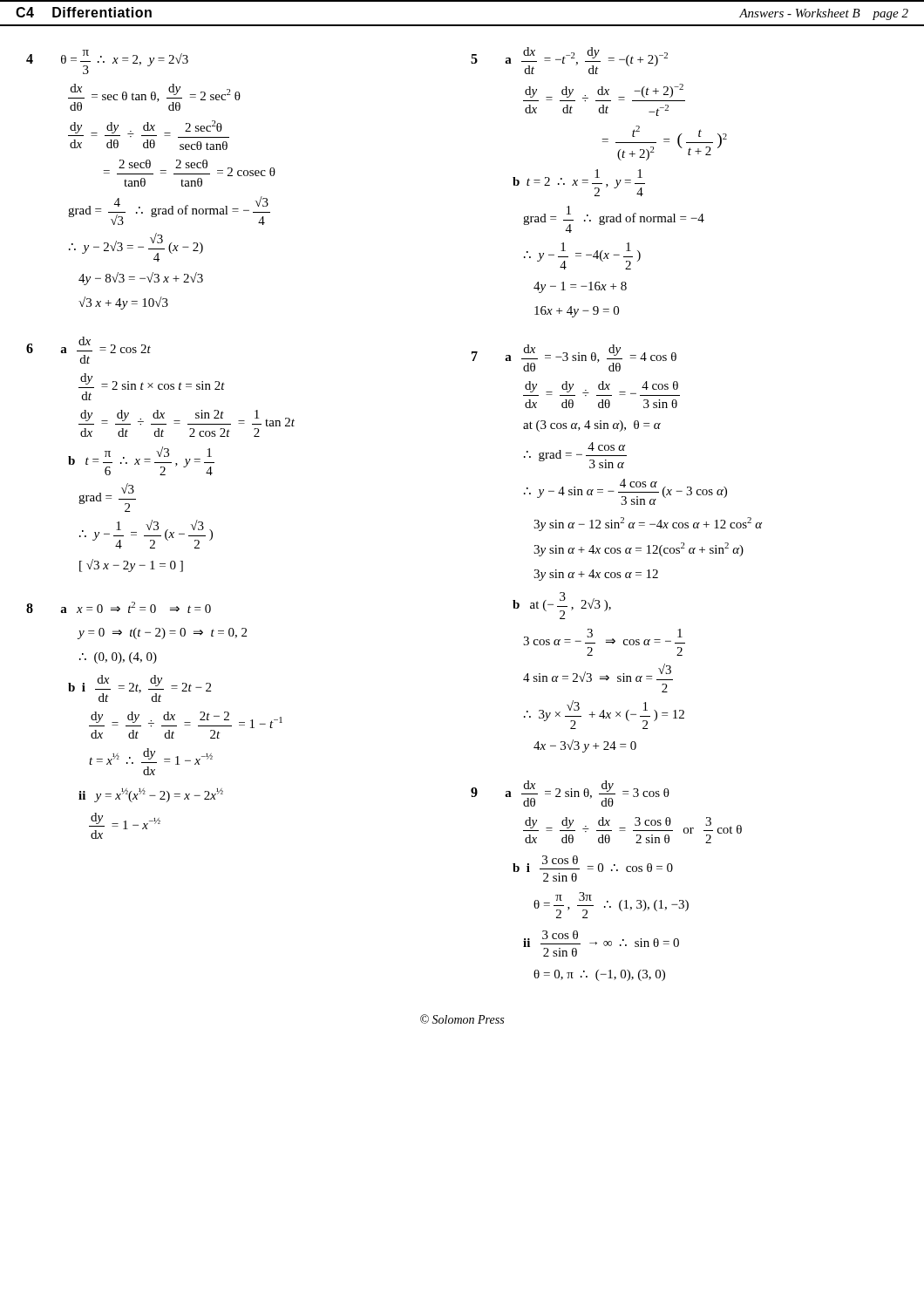Locate the formula that opens with "8 a x"
The width and height of the screenshot is (924, 1308).
coord(240,720)
